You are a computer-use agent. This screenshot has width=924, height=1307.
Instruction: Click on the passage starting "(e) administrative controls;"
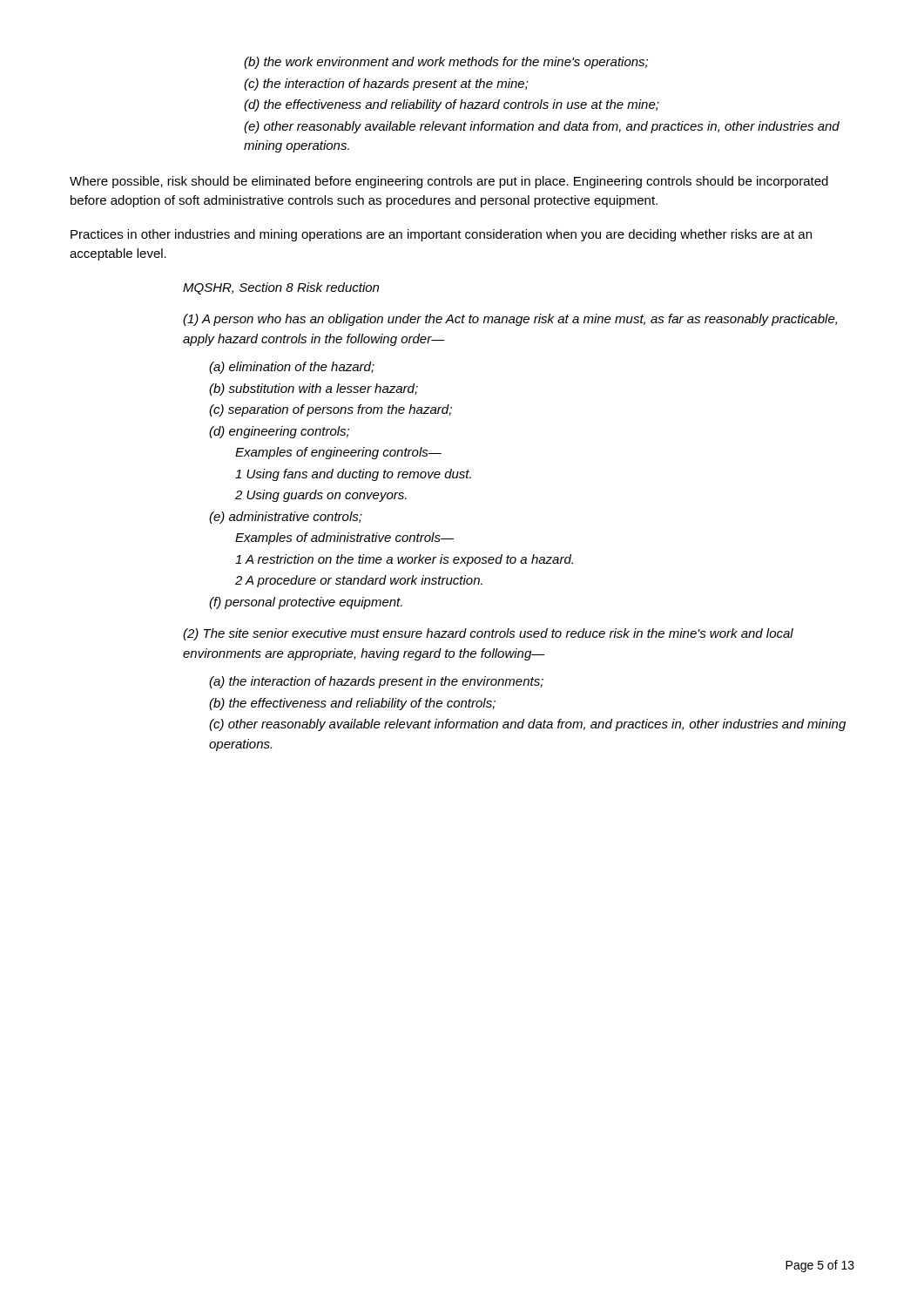[x=286, y=516]
